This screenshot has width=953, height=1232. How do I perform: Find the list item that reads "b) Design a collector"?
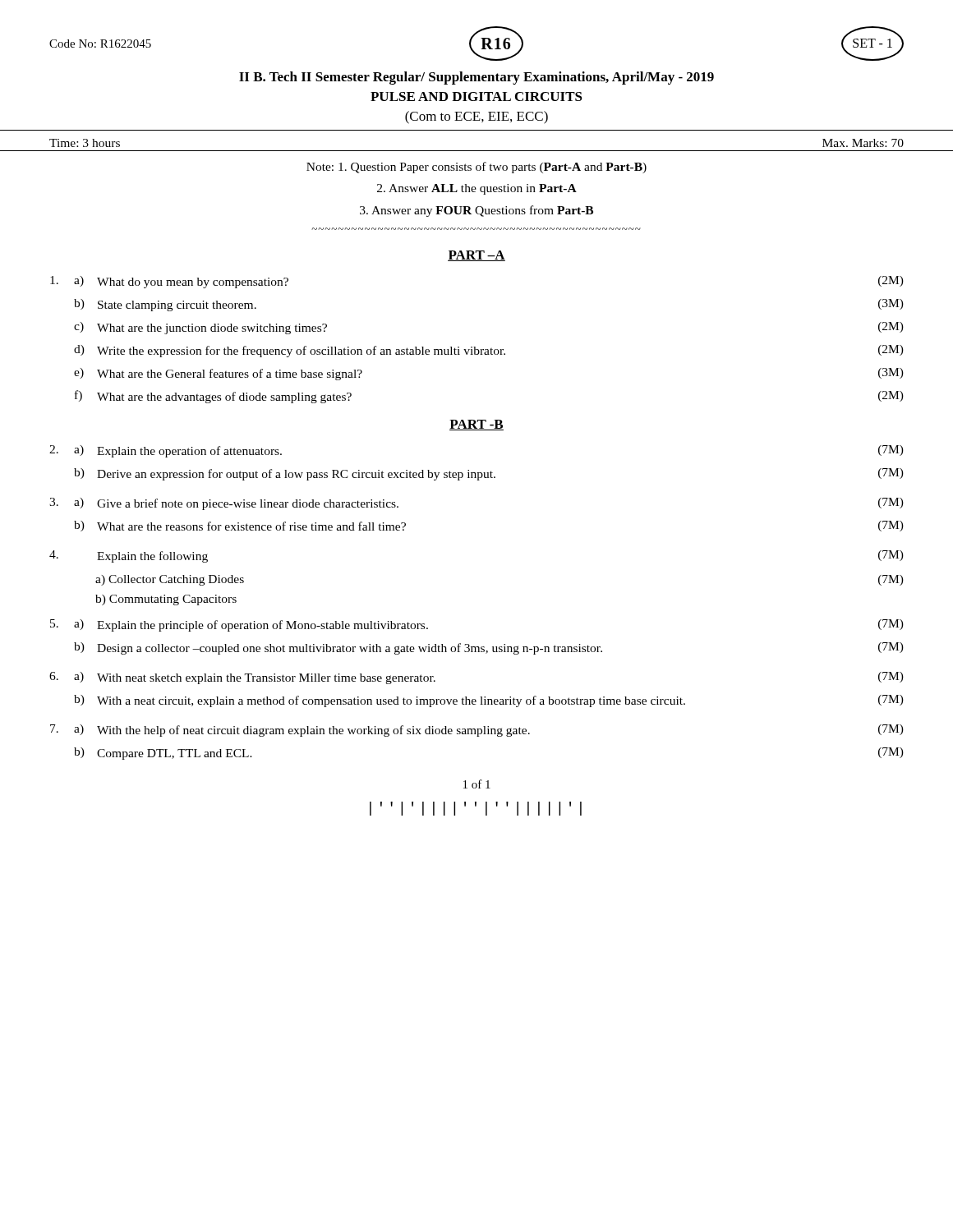pos(476,648)
